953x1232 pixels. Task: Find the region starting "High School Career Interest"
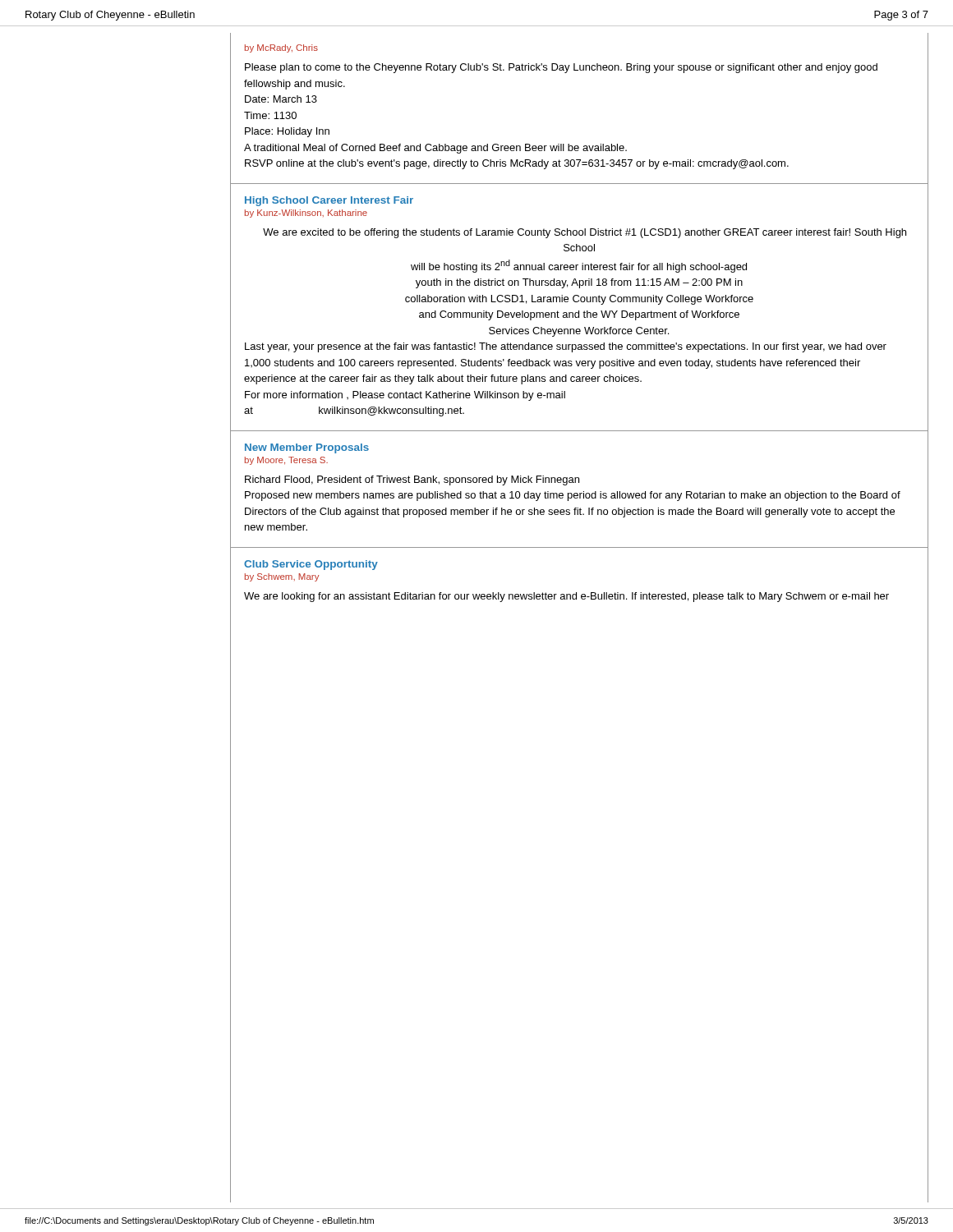point(329,200)
